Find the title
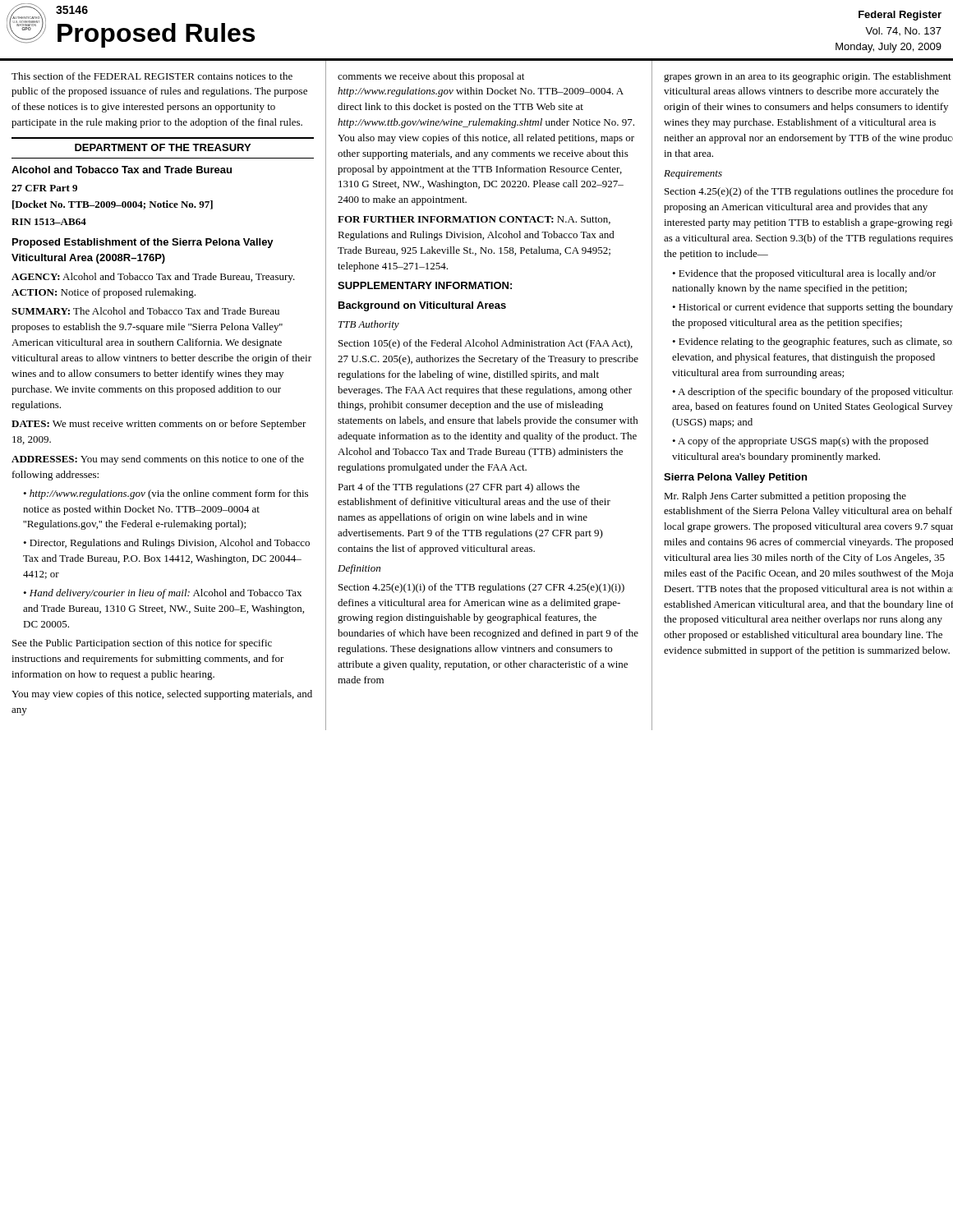Screen dimensions: 1232x953 pyautogui.click(x=156, y=33)
